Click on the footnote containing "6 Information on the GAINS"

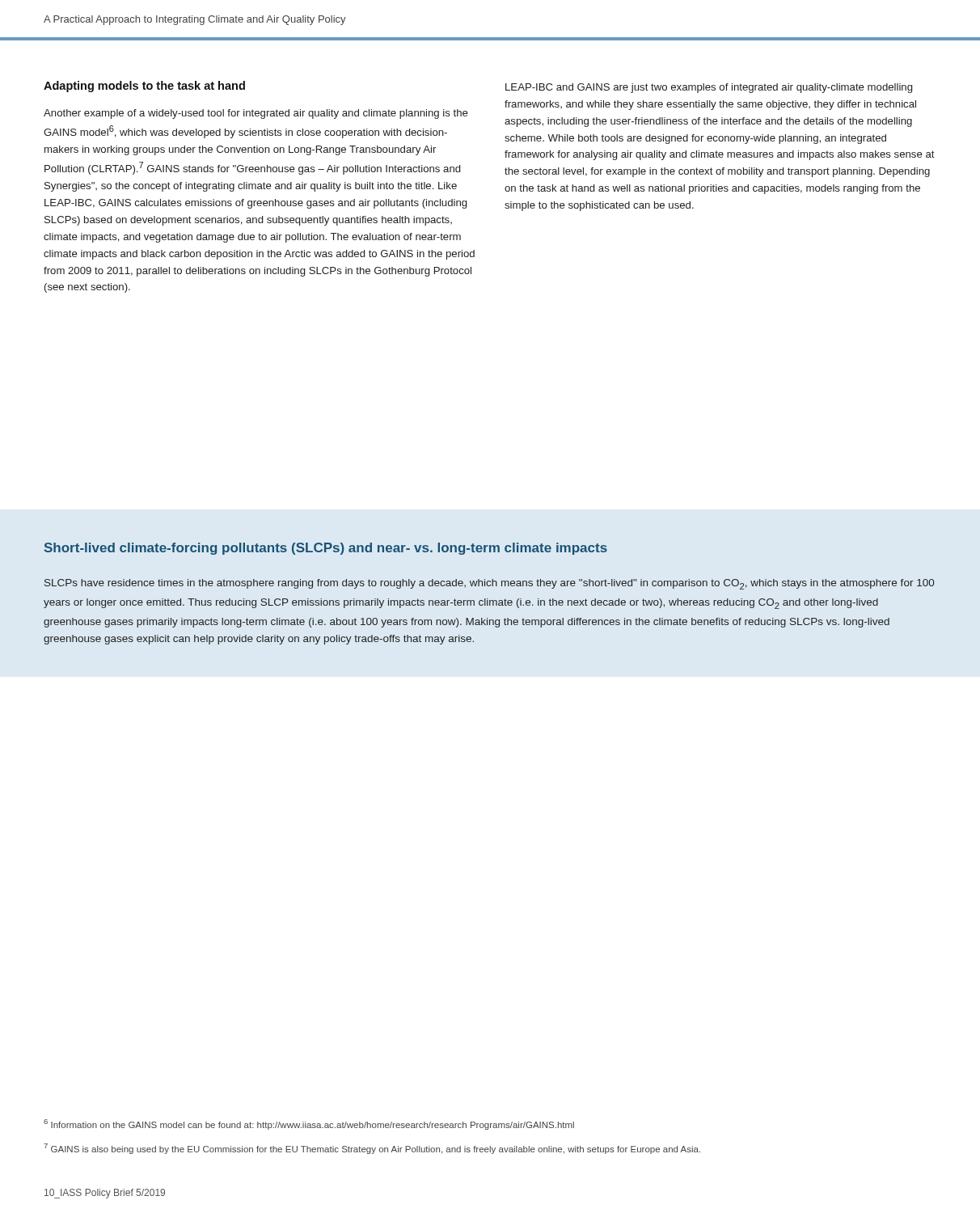tap(309, 1123)
